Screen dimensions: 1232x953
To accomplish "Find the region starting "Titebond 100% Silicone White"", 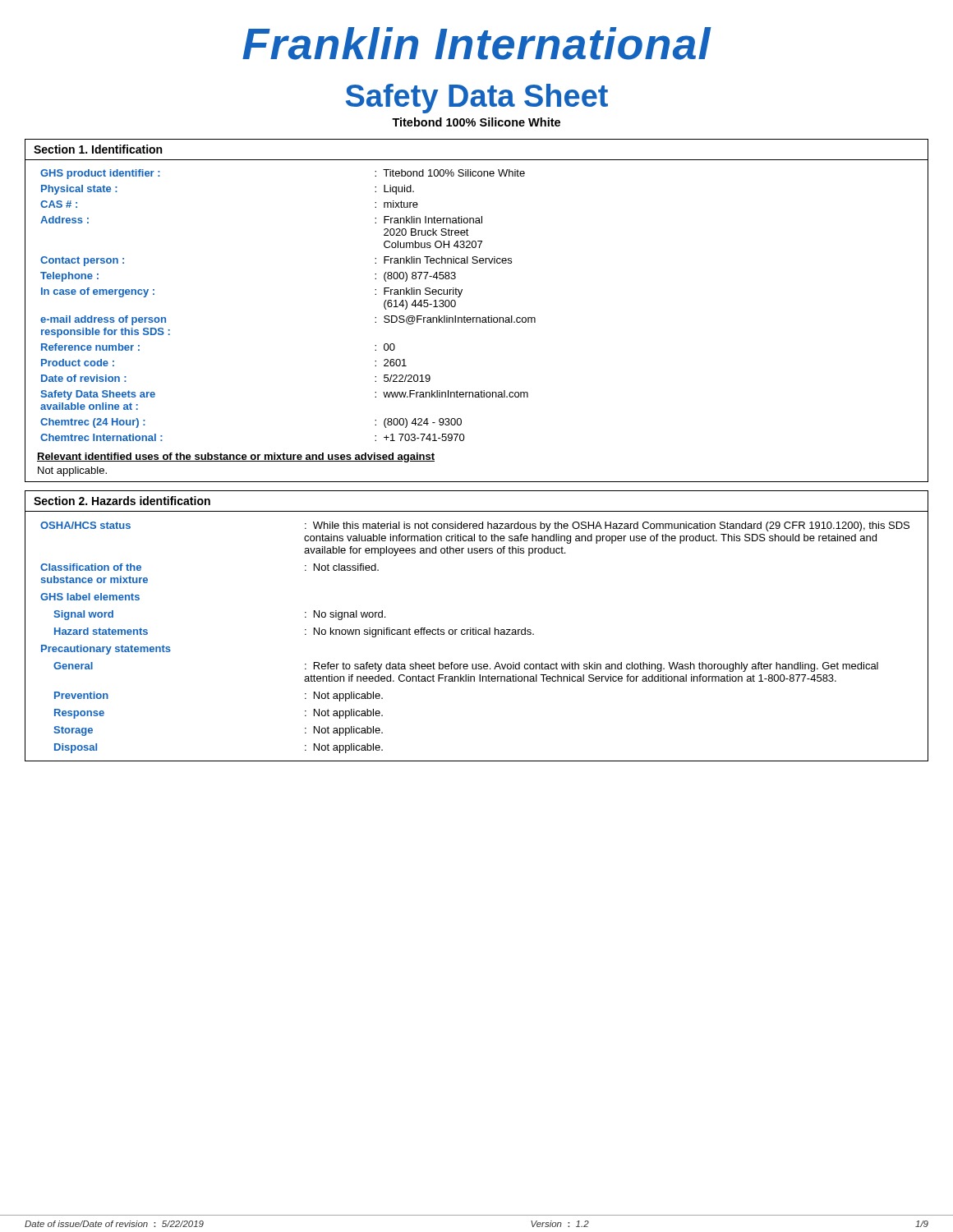I will click(x=476, y=122).
